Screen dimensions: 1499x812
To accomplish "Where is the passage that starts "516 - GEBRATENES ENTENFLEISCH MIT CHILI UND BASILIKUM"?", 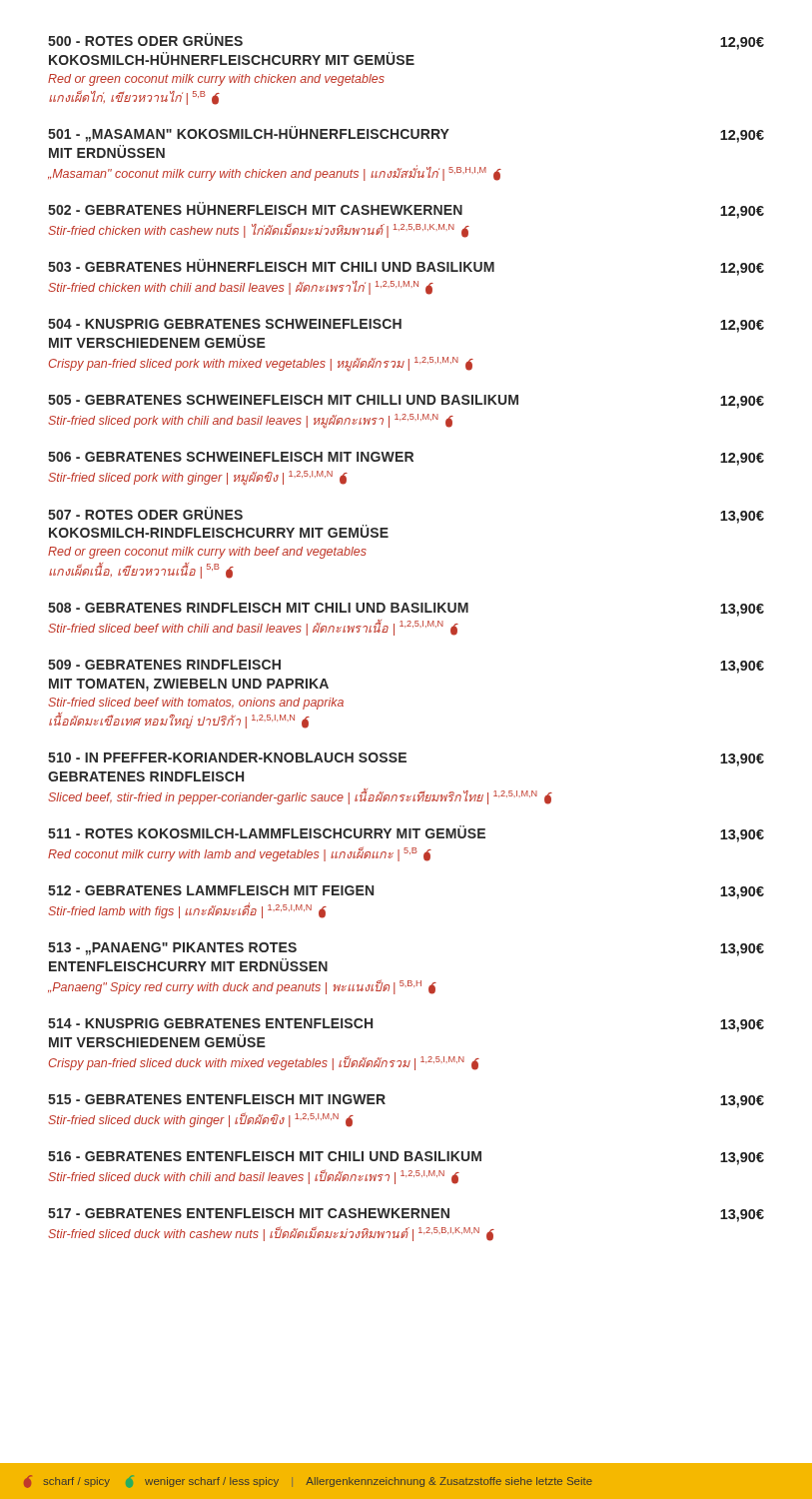I will [406, 1167].
